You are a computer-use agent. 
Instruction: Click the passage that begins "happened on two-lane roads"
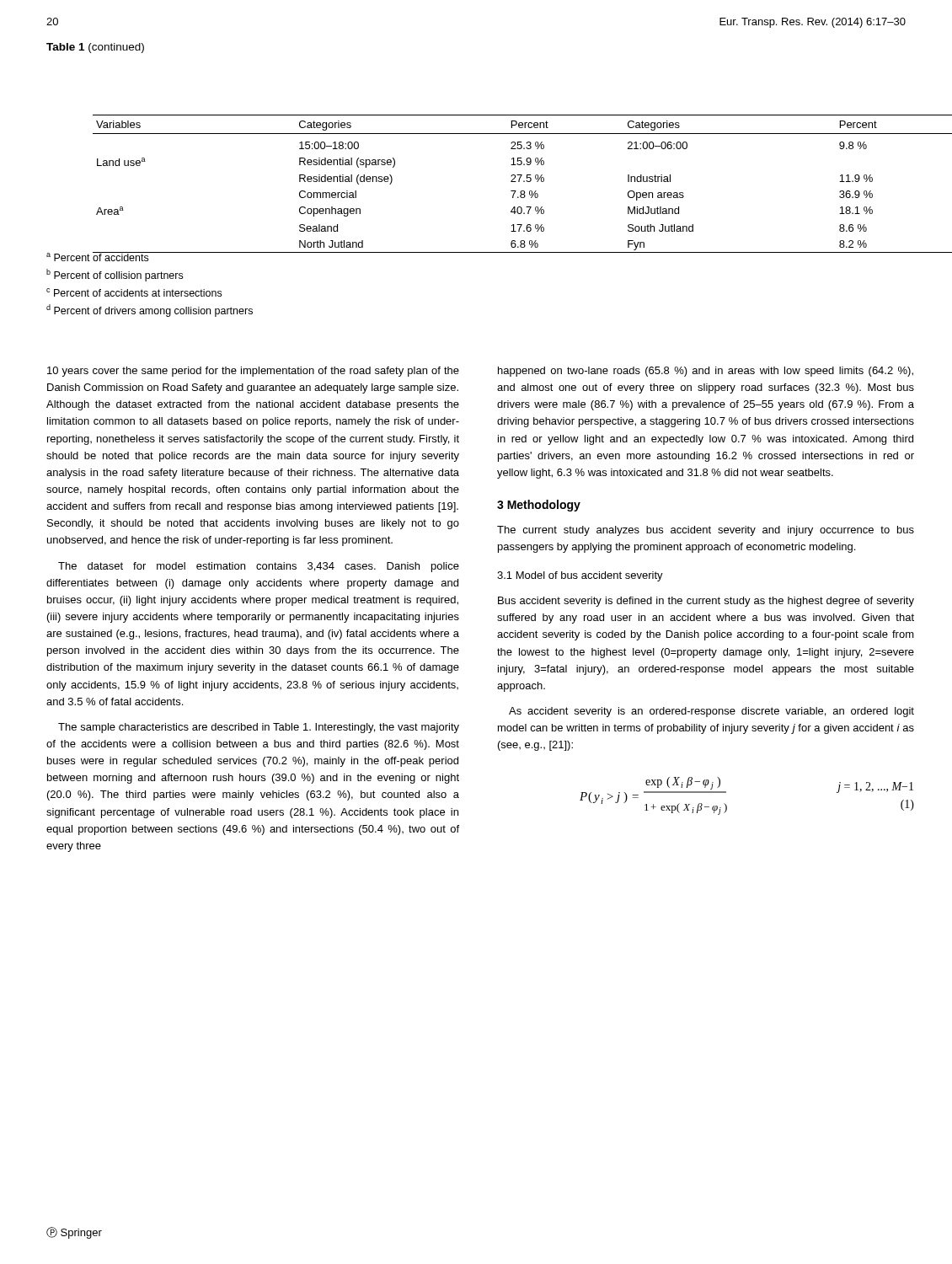coord(706,593)
